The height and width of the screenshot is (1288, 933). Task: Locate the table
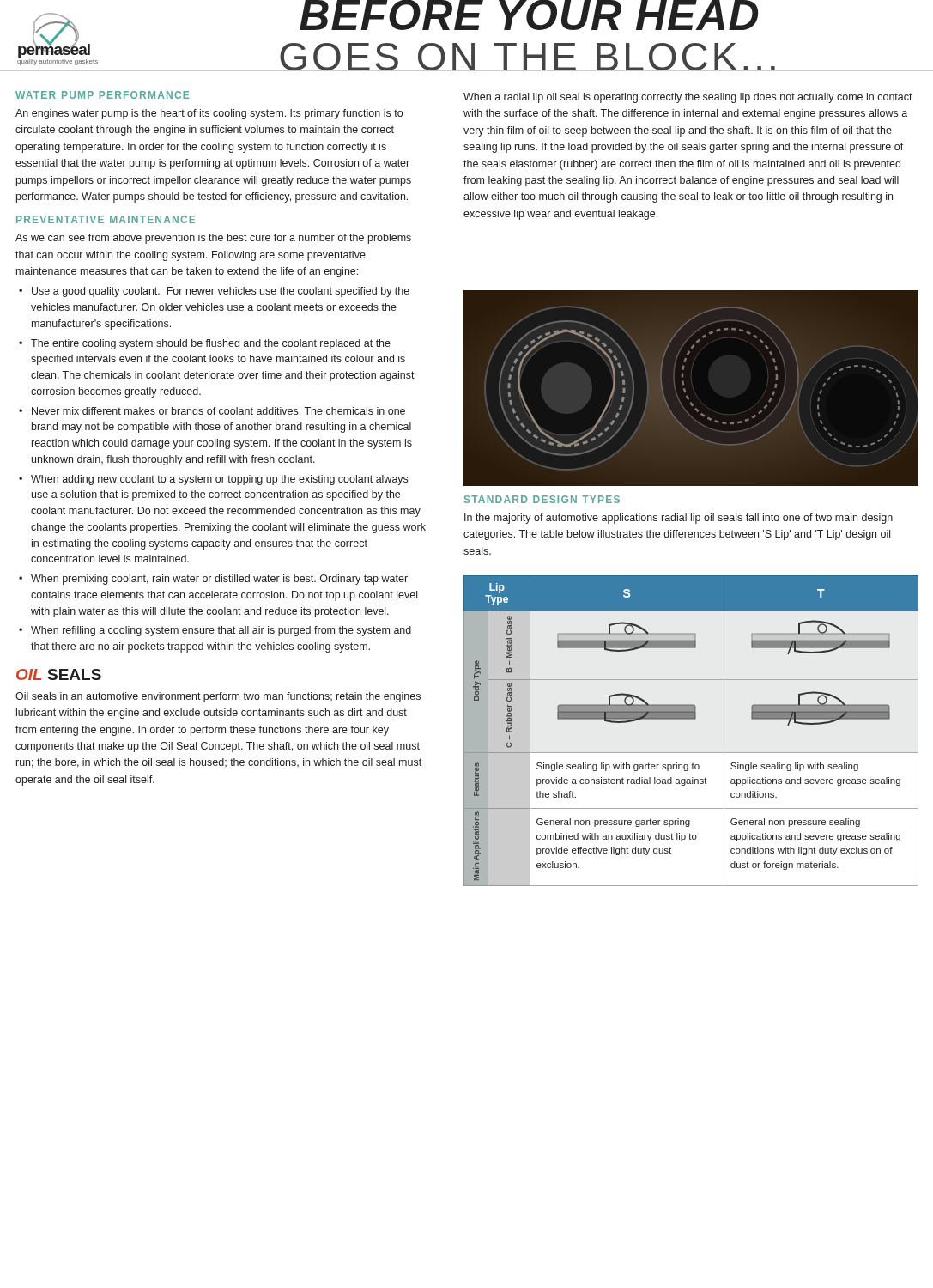pyautogui.click(x=691, y=731)
